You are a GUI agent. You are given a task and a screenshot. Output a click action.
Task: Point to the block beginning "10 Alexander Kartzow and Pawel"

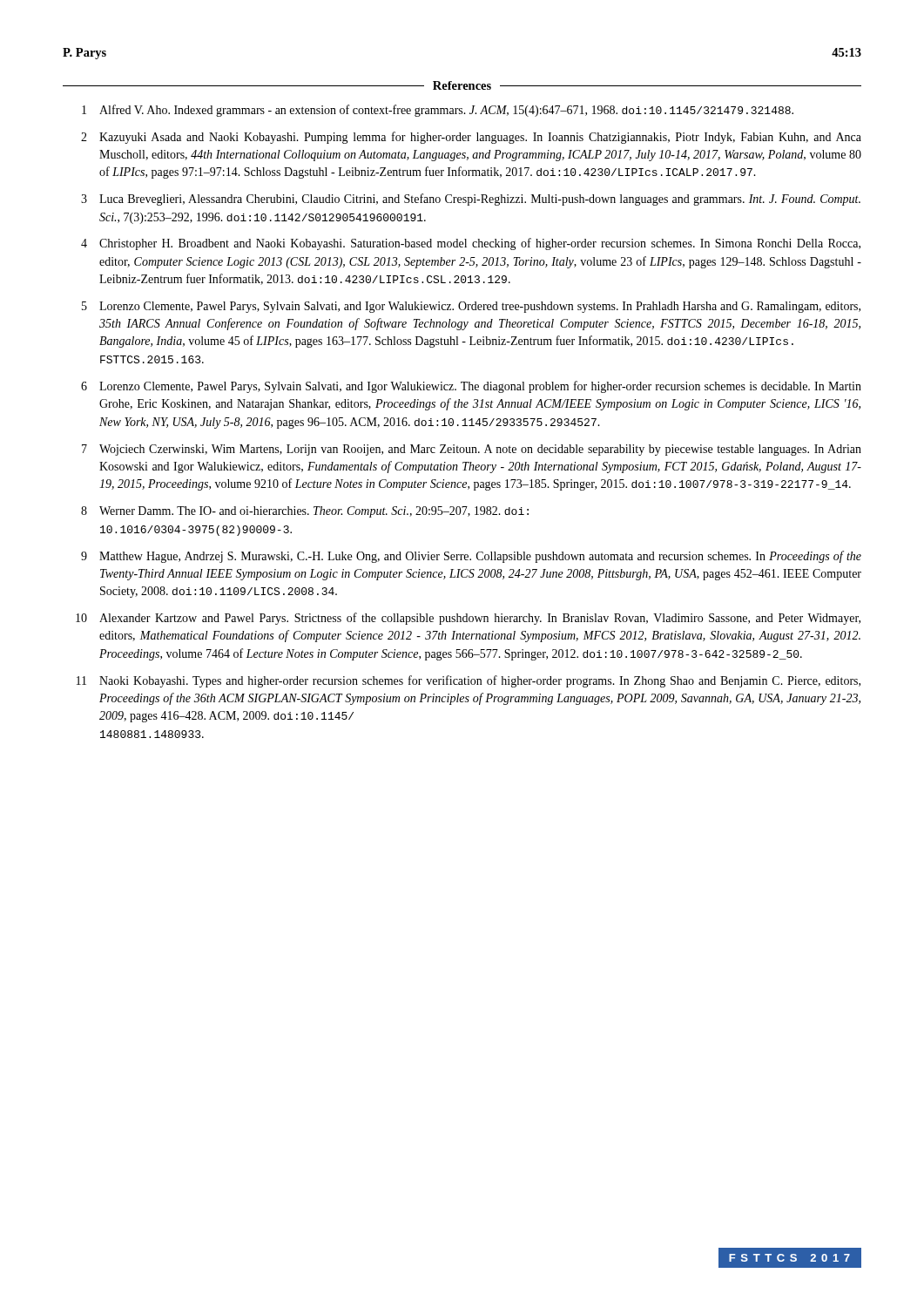coord(462,637)
